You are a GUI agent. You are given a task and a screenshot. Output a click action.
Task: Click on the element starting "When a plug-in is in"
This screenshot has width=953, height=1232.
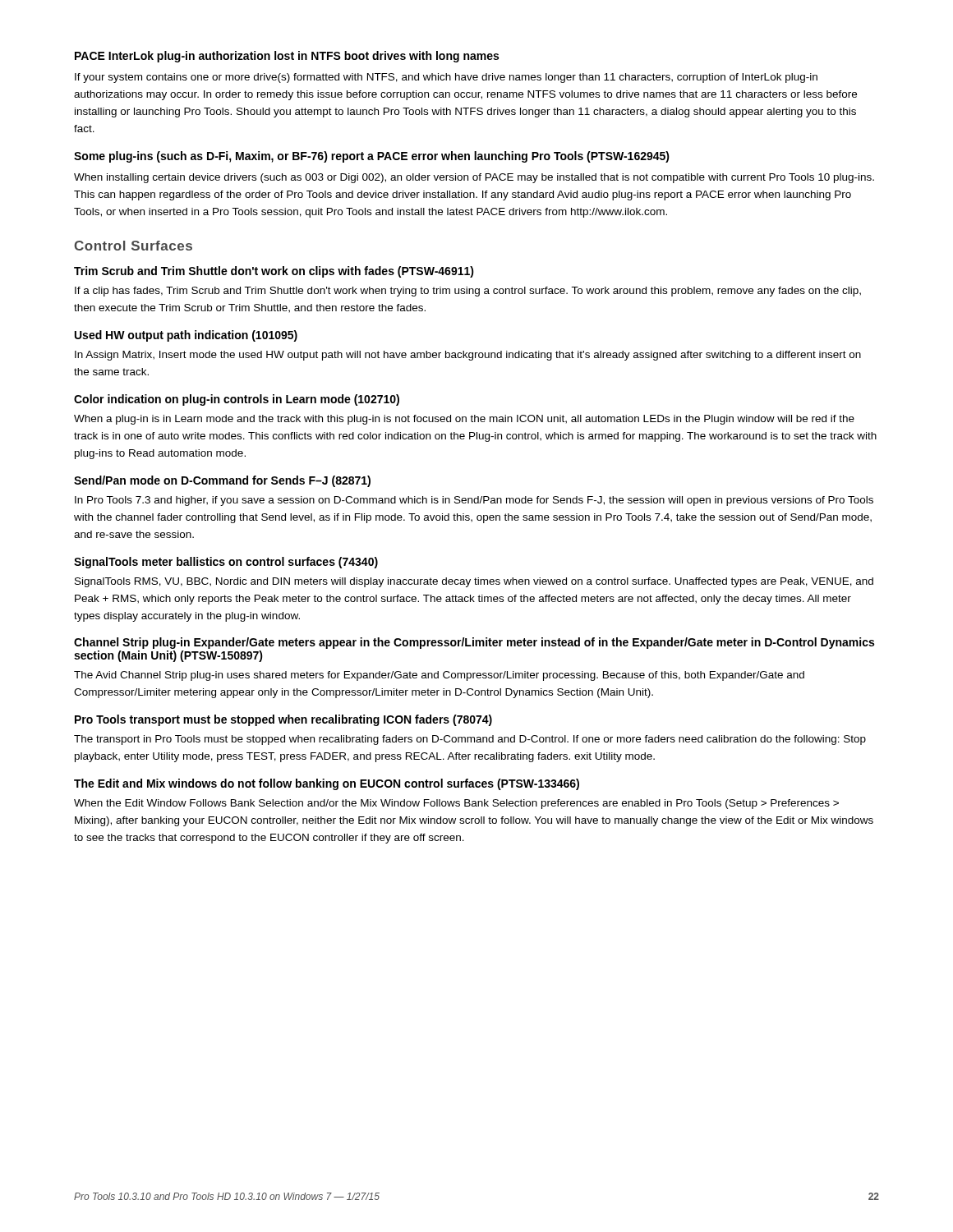(x=476, y=437)
